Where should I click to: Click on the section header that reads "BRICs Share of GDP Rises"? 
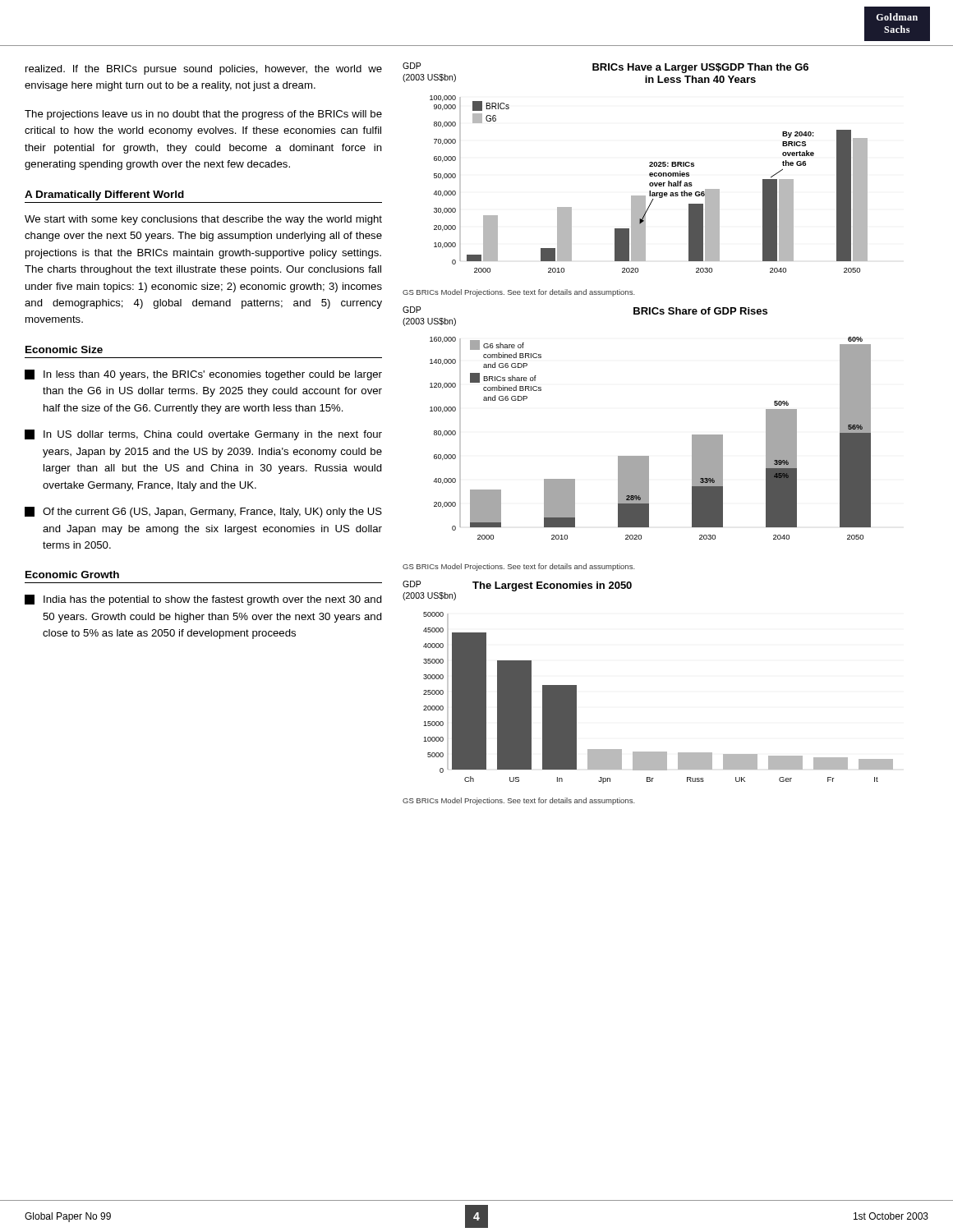click(700, 311)
